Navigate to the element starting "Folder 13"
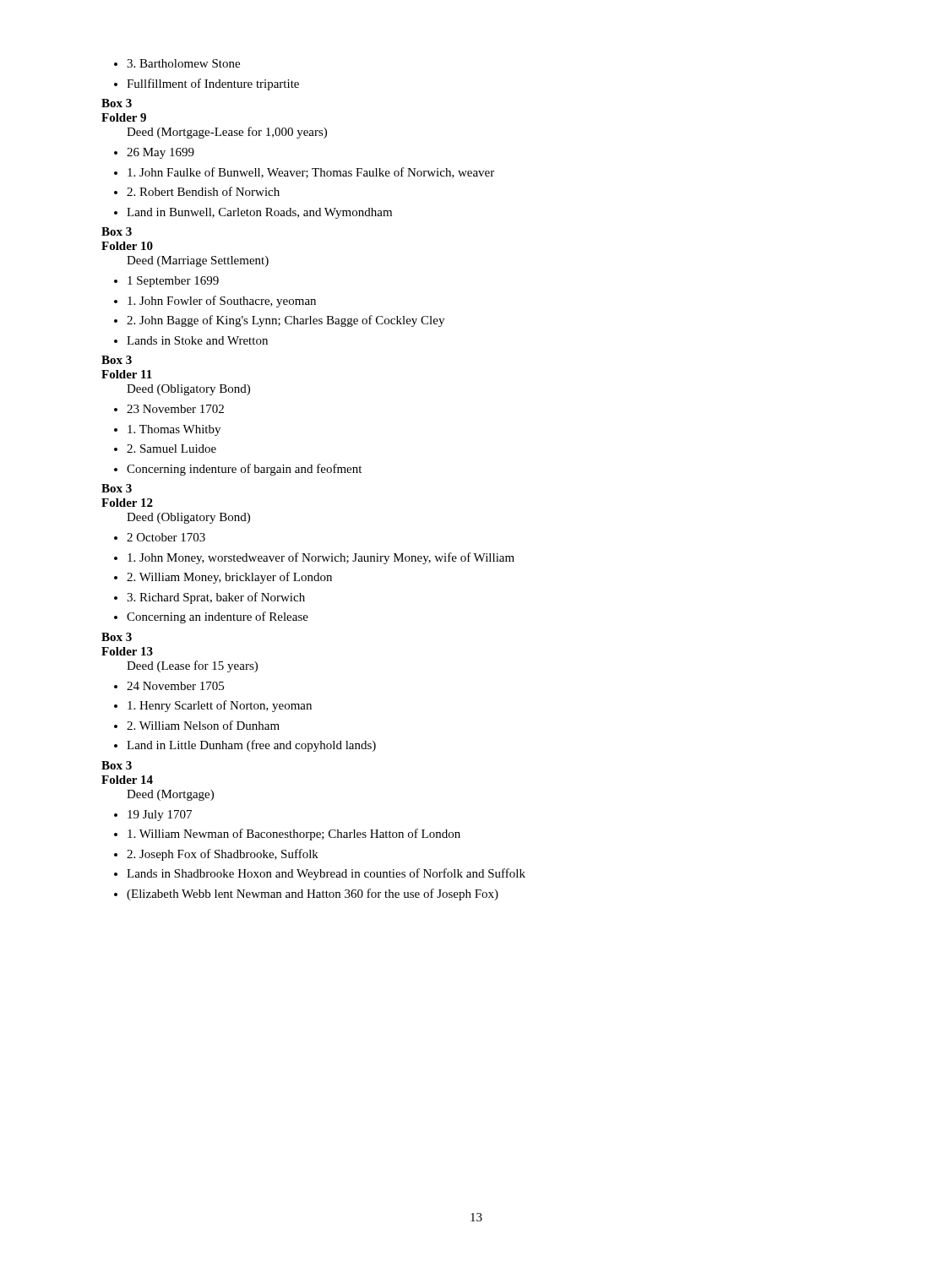952x1267 pixels. click(x=127, y=651)
